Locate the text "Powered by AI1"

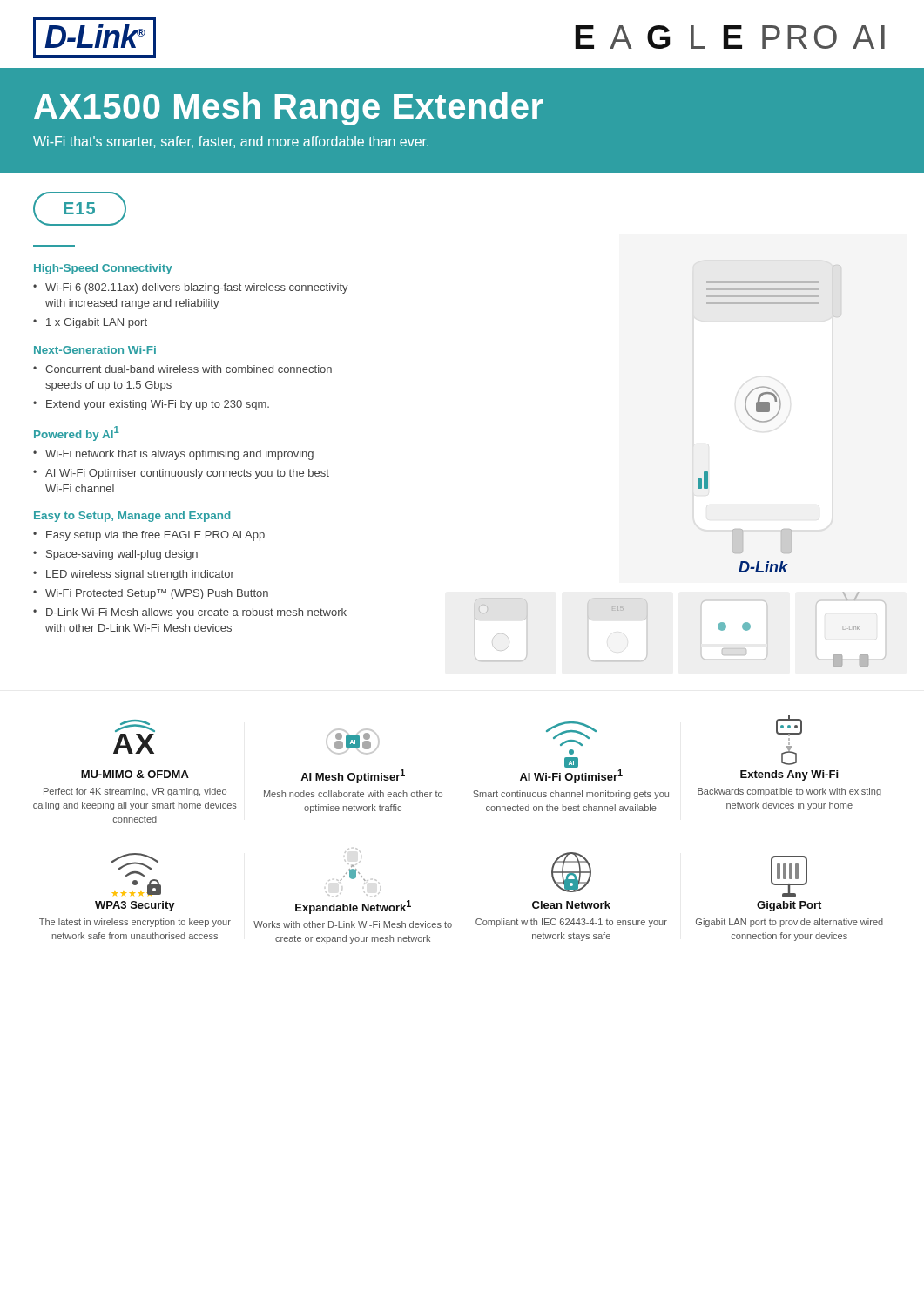coord(76,433)
